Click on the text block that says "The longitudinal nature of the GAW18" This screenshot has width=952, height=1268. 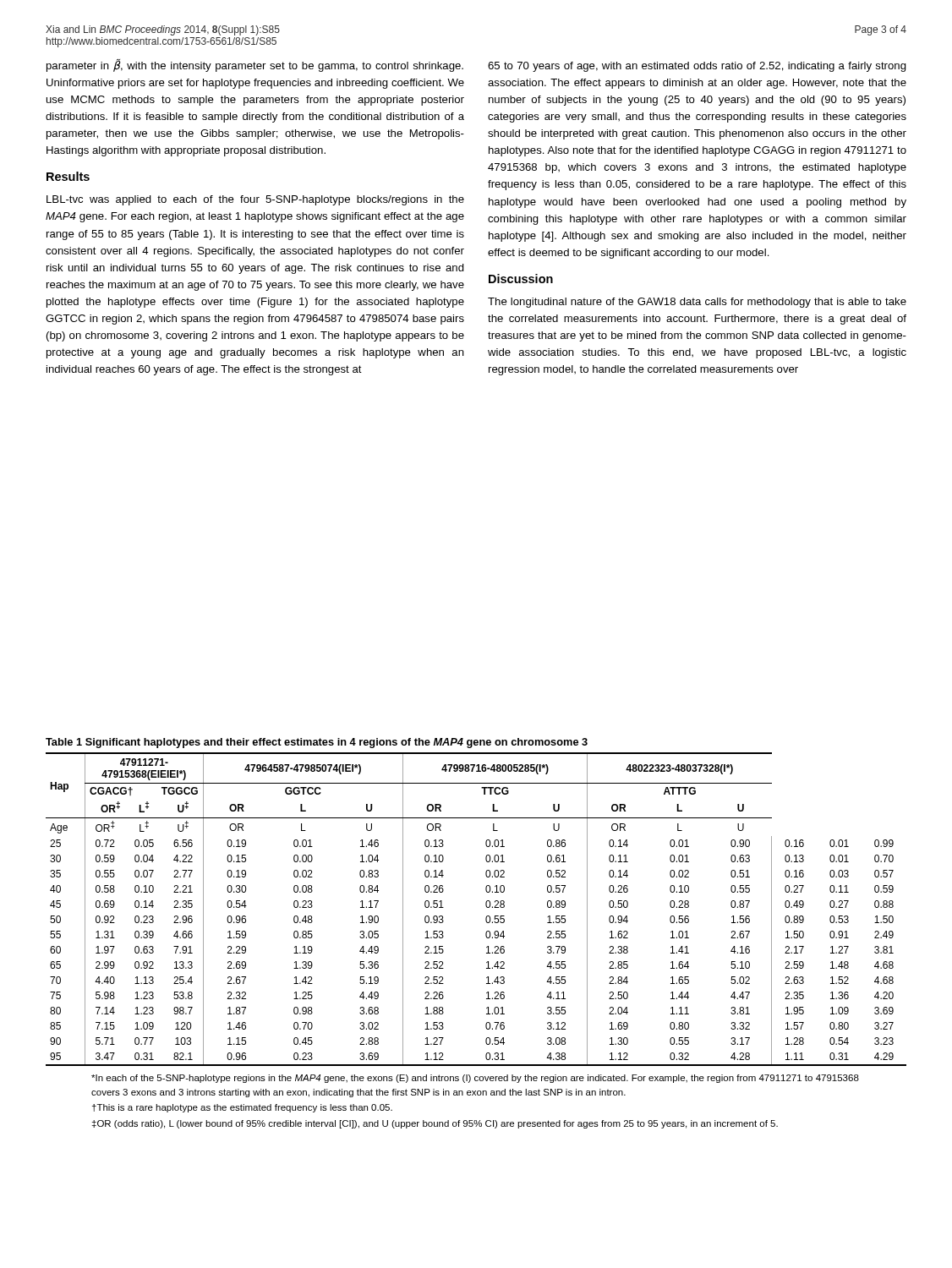(697, 336)
